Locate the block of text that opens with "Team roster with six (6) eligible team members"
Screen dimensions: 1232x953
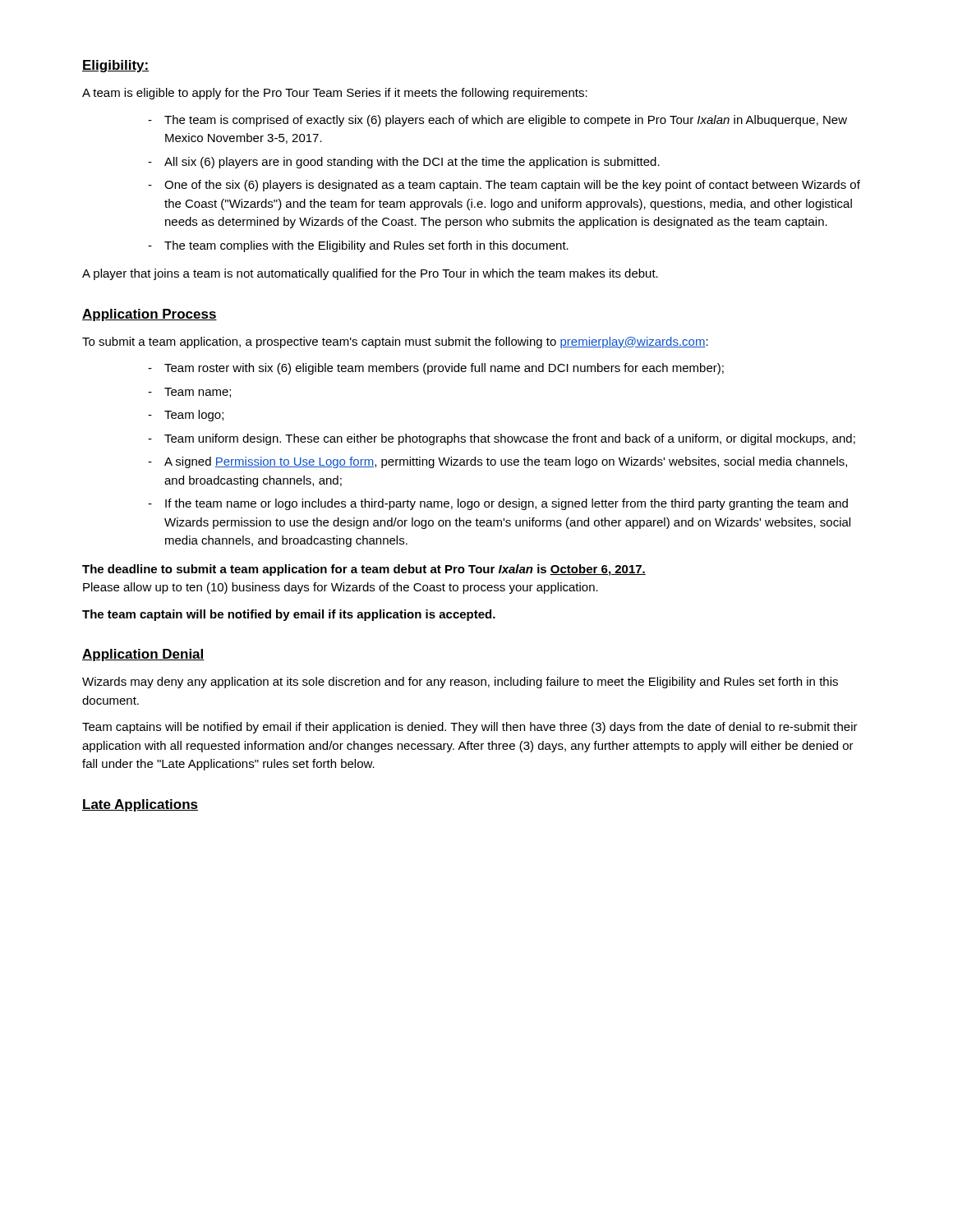[x=444, y=368]
